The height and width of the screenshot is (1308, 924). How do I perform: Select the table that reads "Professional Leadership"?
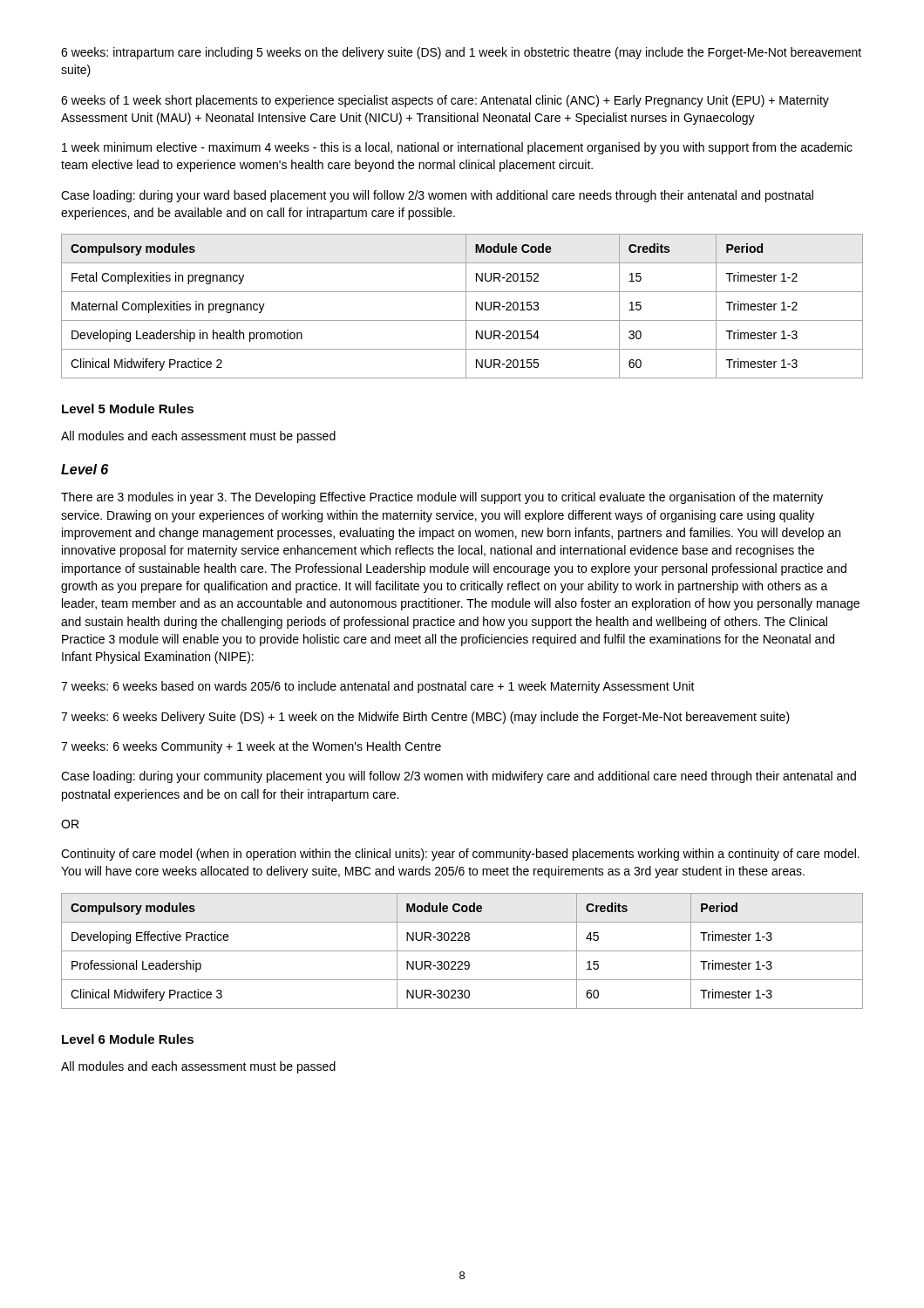pos(462,951)
